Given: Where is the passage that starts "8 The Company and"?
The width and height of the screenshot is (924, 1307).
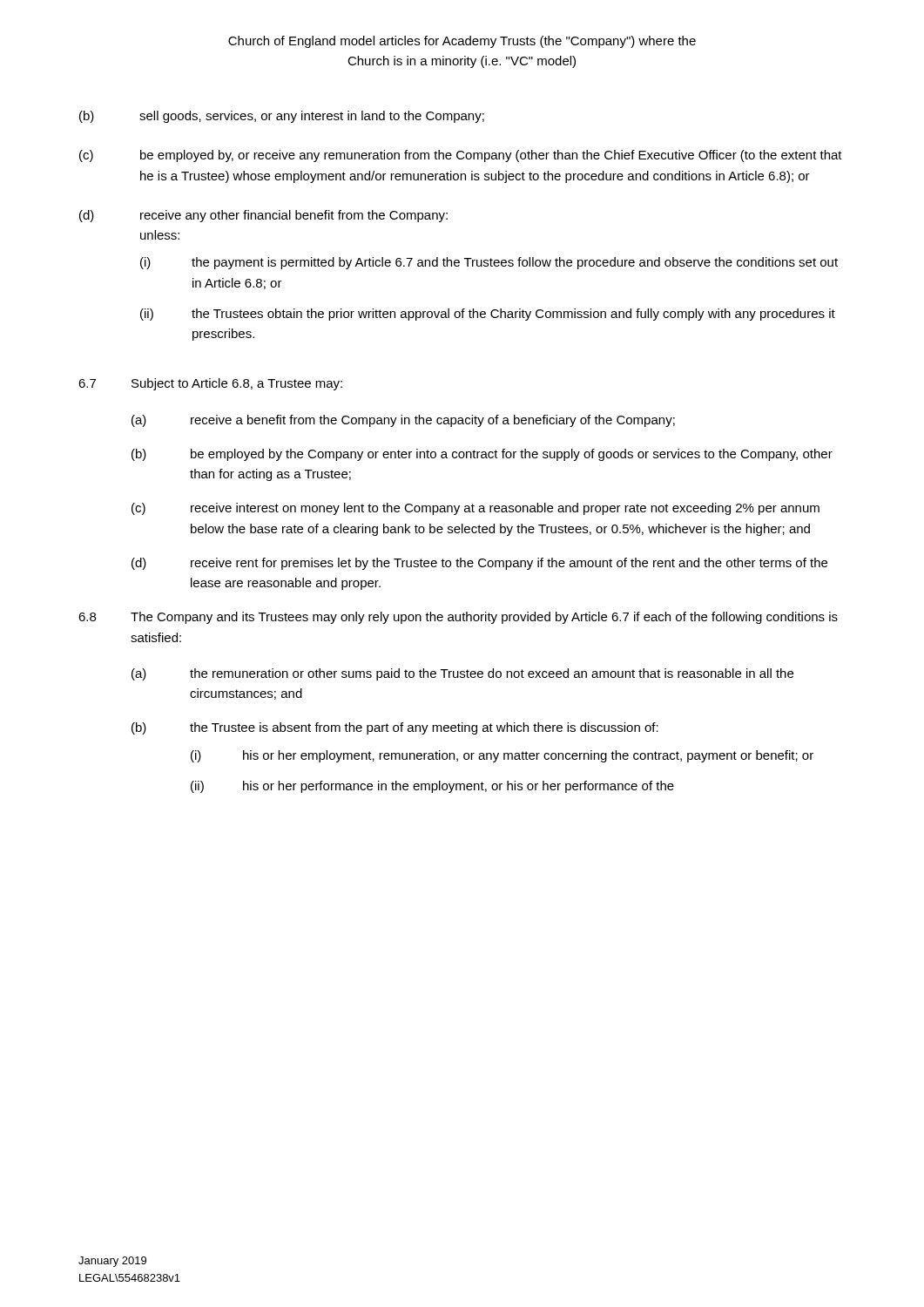Looking at the screenshot, I should 462,627.
